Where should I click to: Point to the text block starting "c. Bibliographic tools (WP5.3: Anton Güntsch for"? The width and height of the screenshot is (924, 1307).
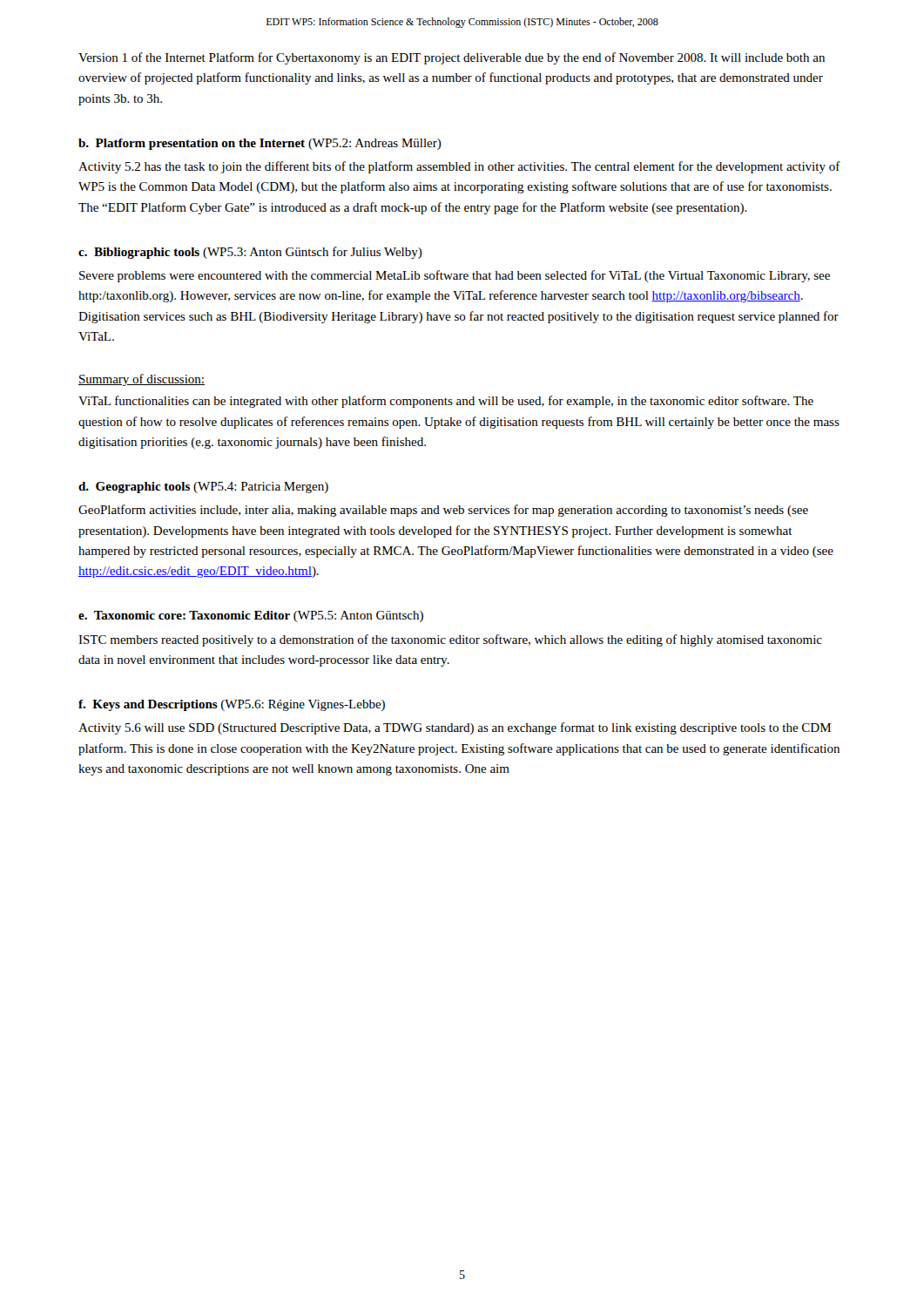(250, 253)
